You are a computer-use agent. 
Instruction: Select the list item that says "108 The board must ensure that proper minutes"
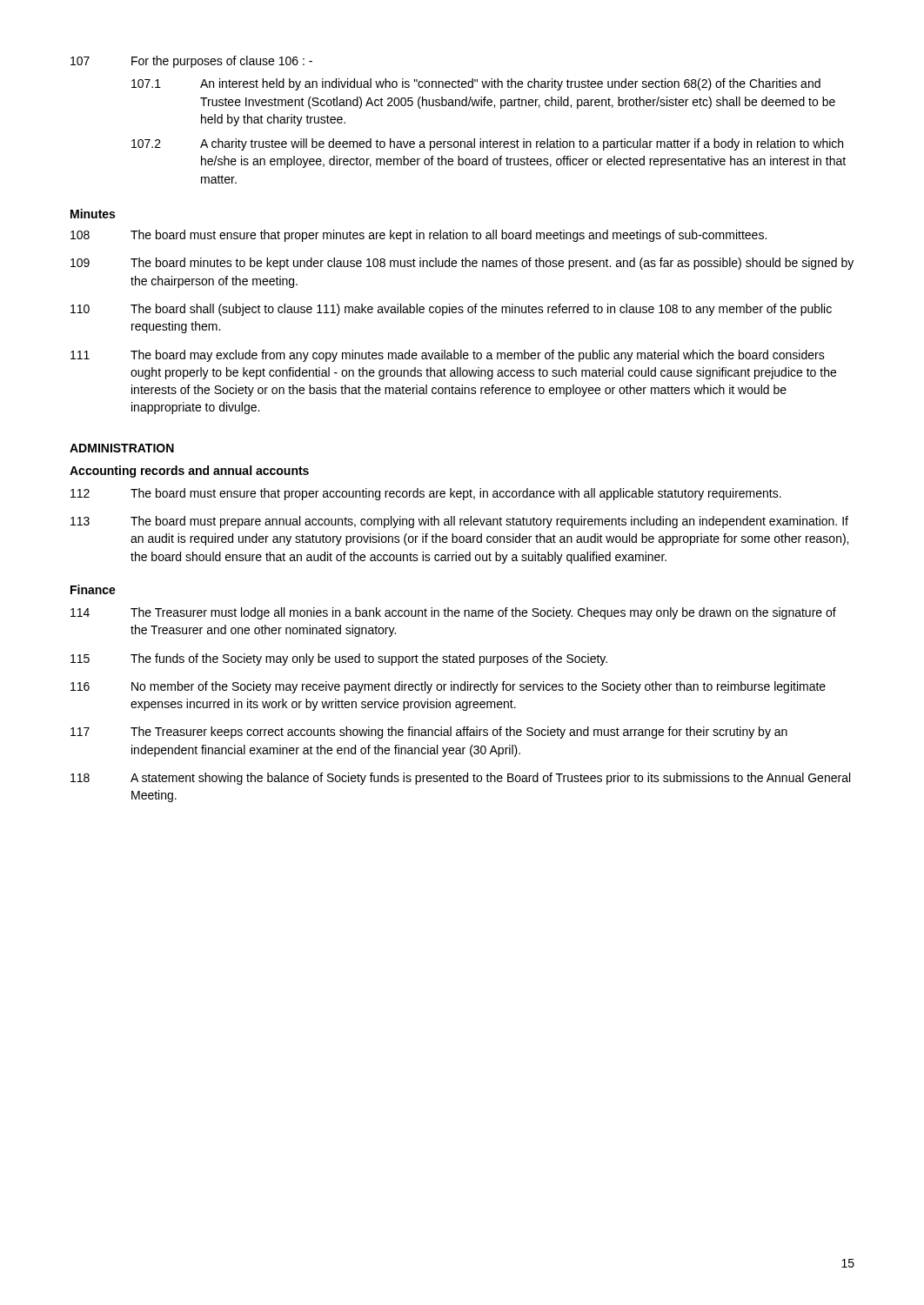[462, 235]
